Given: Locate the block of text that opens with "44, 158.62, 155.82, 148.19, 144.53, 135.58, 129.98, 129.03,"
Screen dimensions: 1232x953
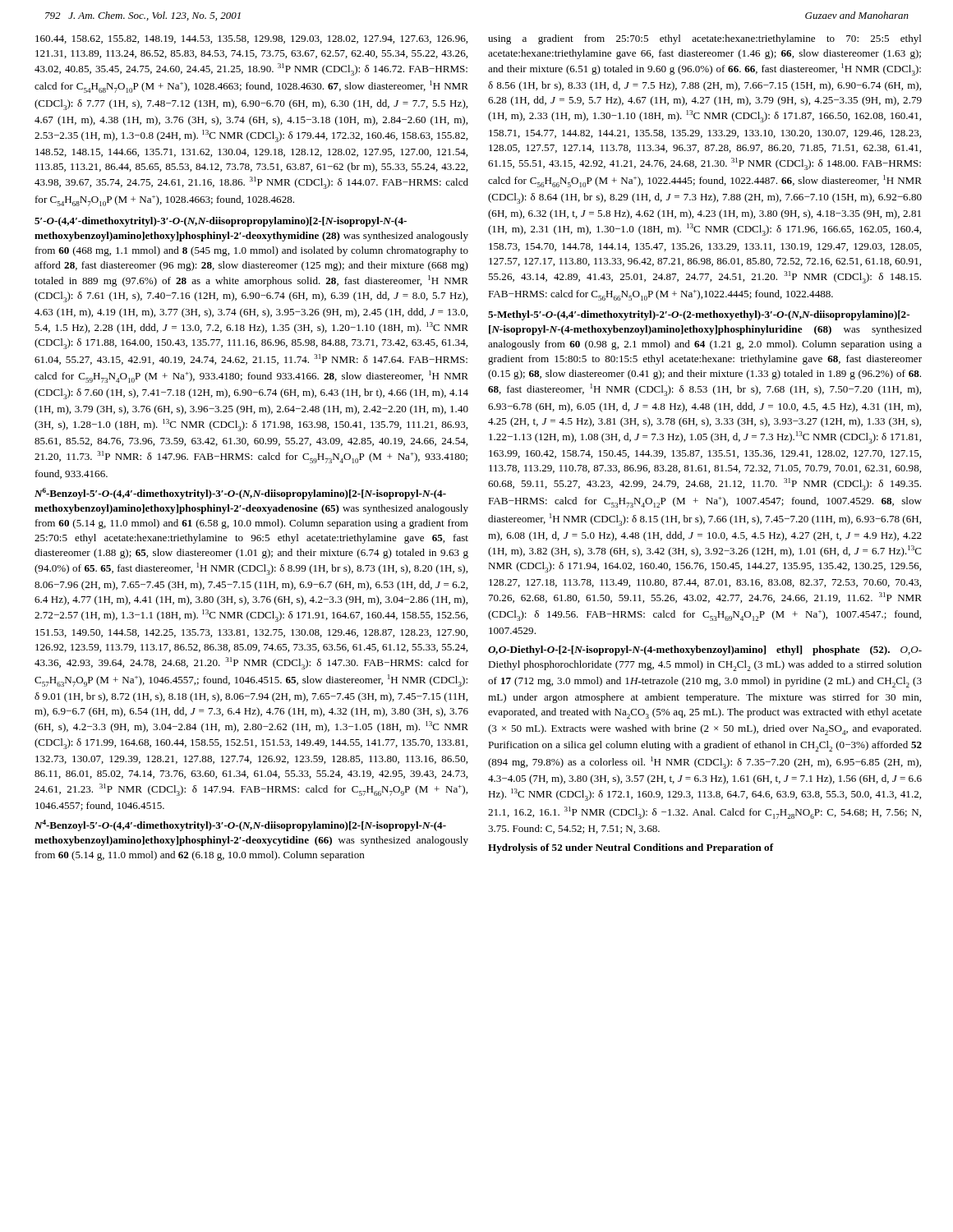Looking at the screenshot, I should 251,120.
